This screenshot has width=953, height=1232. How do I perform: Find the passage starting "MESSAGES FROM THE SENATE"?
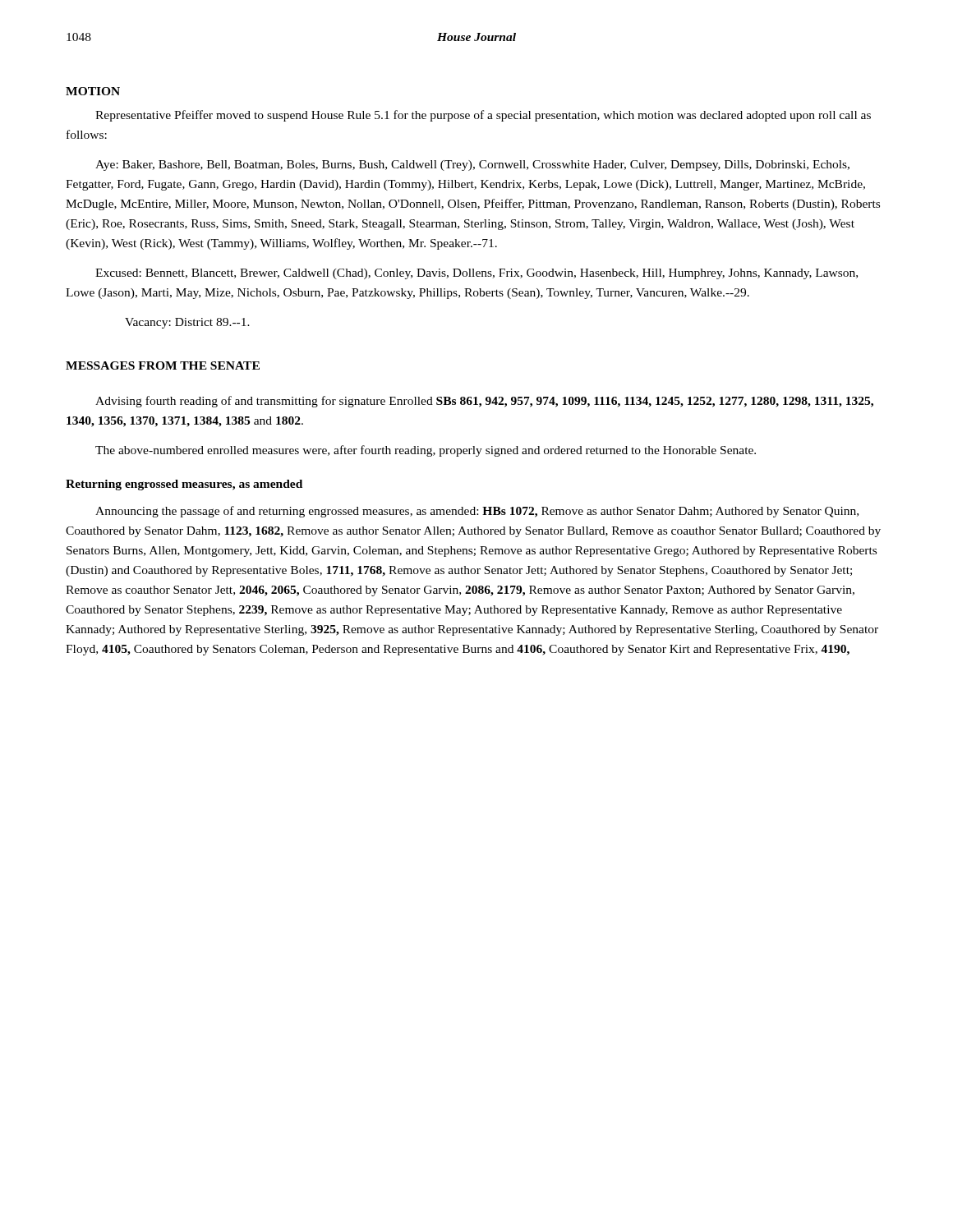163,365
